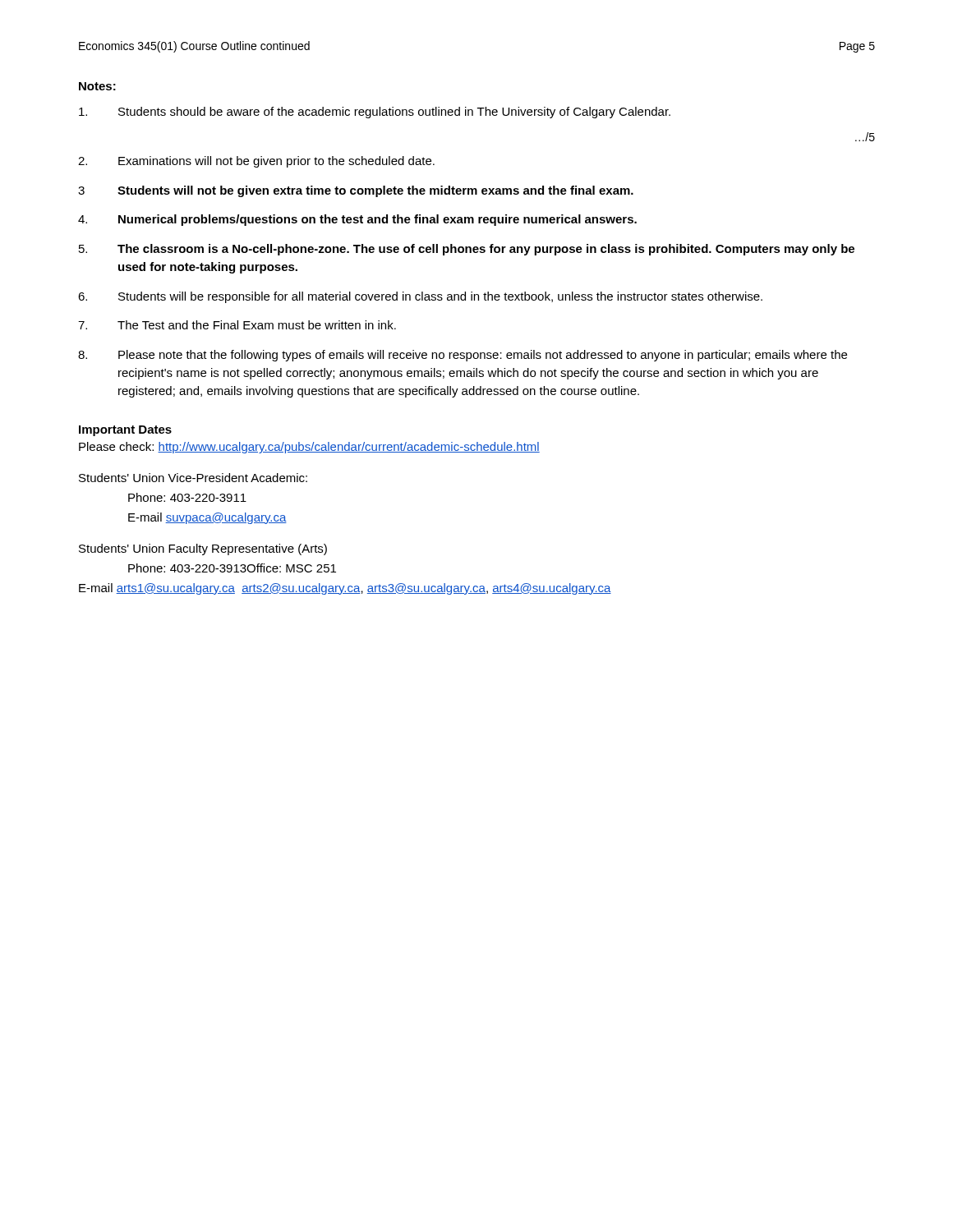Point to the block beginning "8. Please note that the following"

pos(476,373)
